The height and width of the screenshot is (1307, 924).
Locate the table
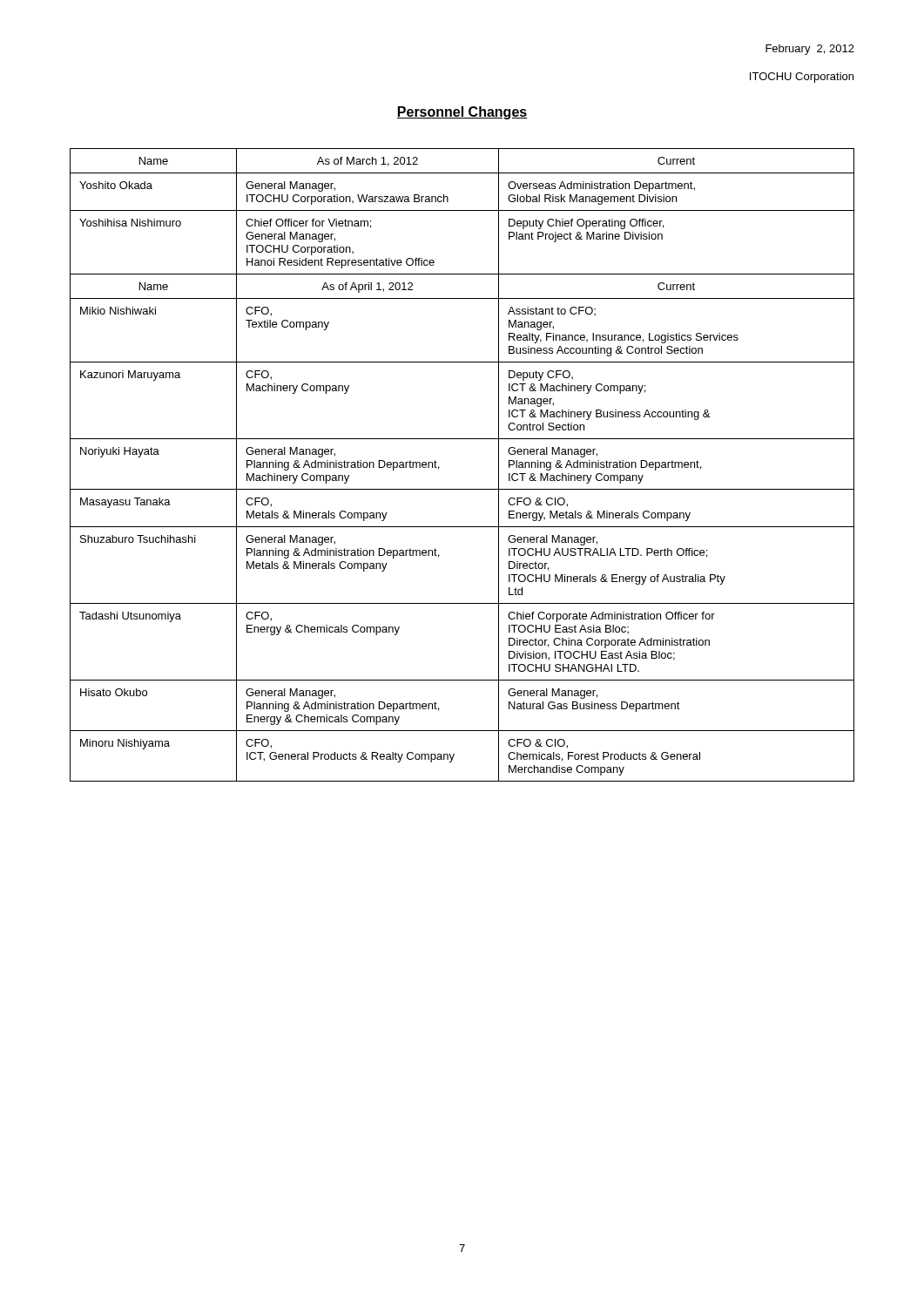pos(462,465)
